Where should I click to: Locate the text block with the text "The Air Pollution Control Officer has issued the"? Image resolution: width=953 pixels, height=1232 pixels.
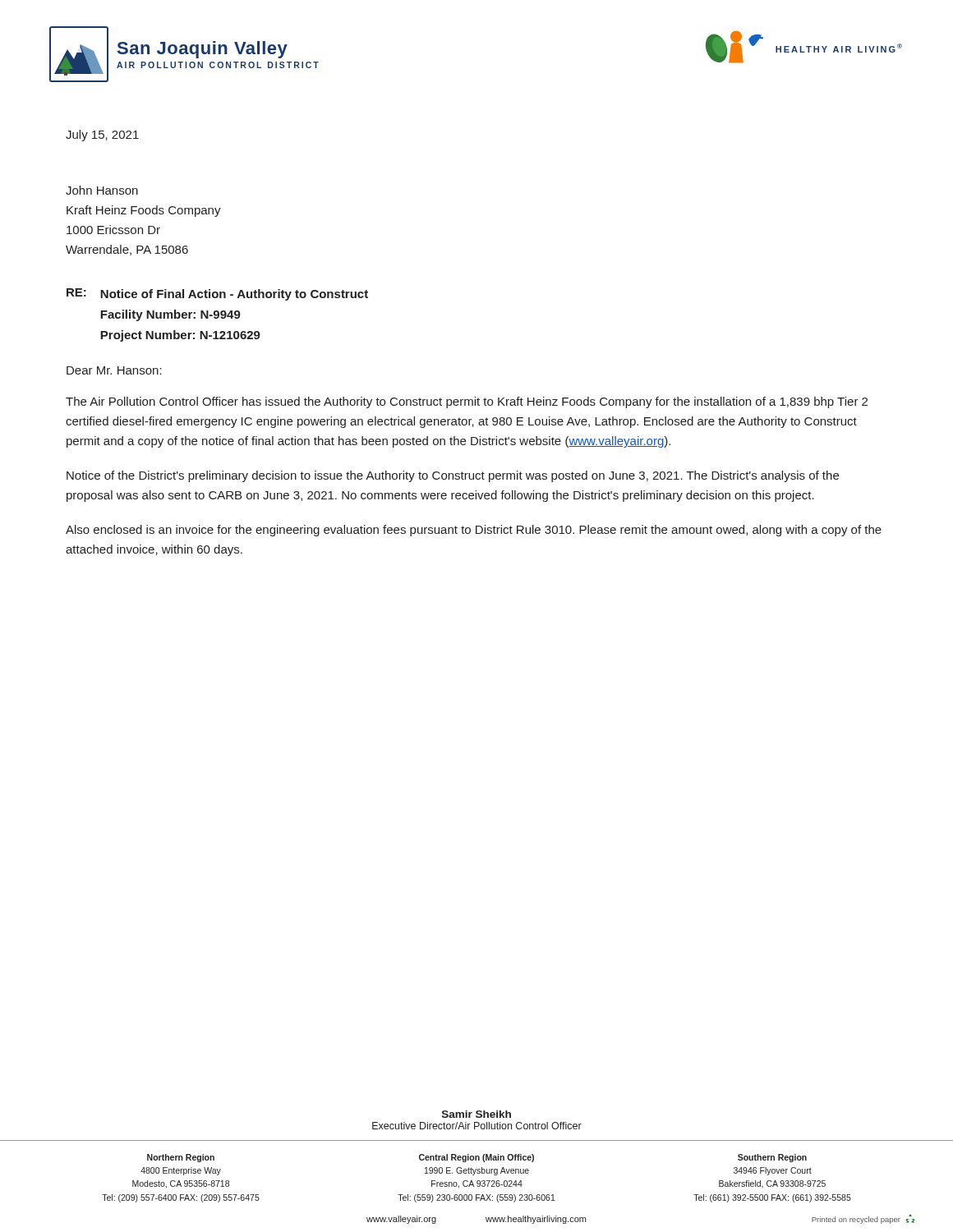(467, 421)
